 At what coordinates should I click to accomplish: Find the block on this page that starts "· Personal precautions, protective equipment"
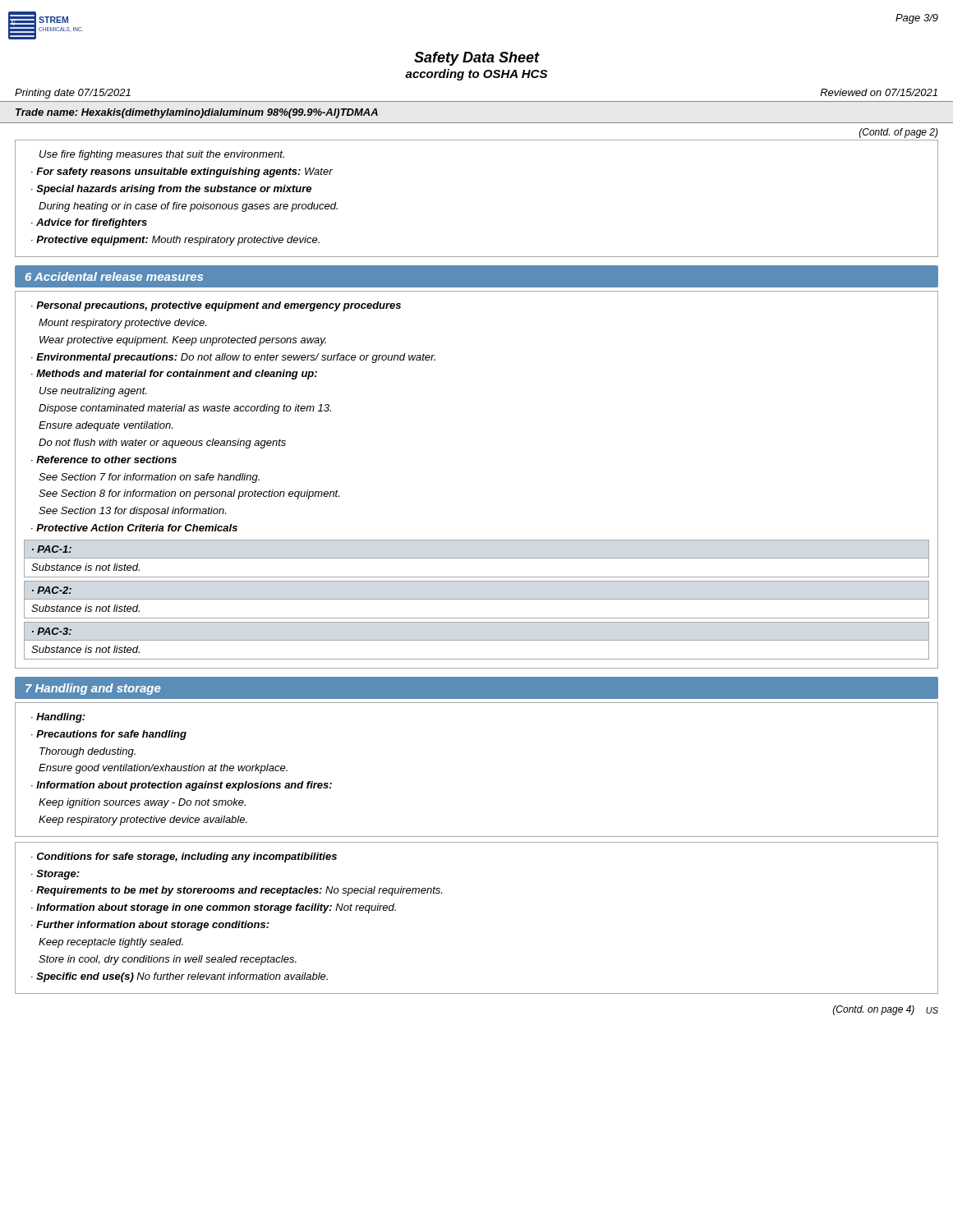pos(216,305)
